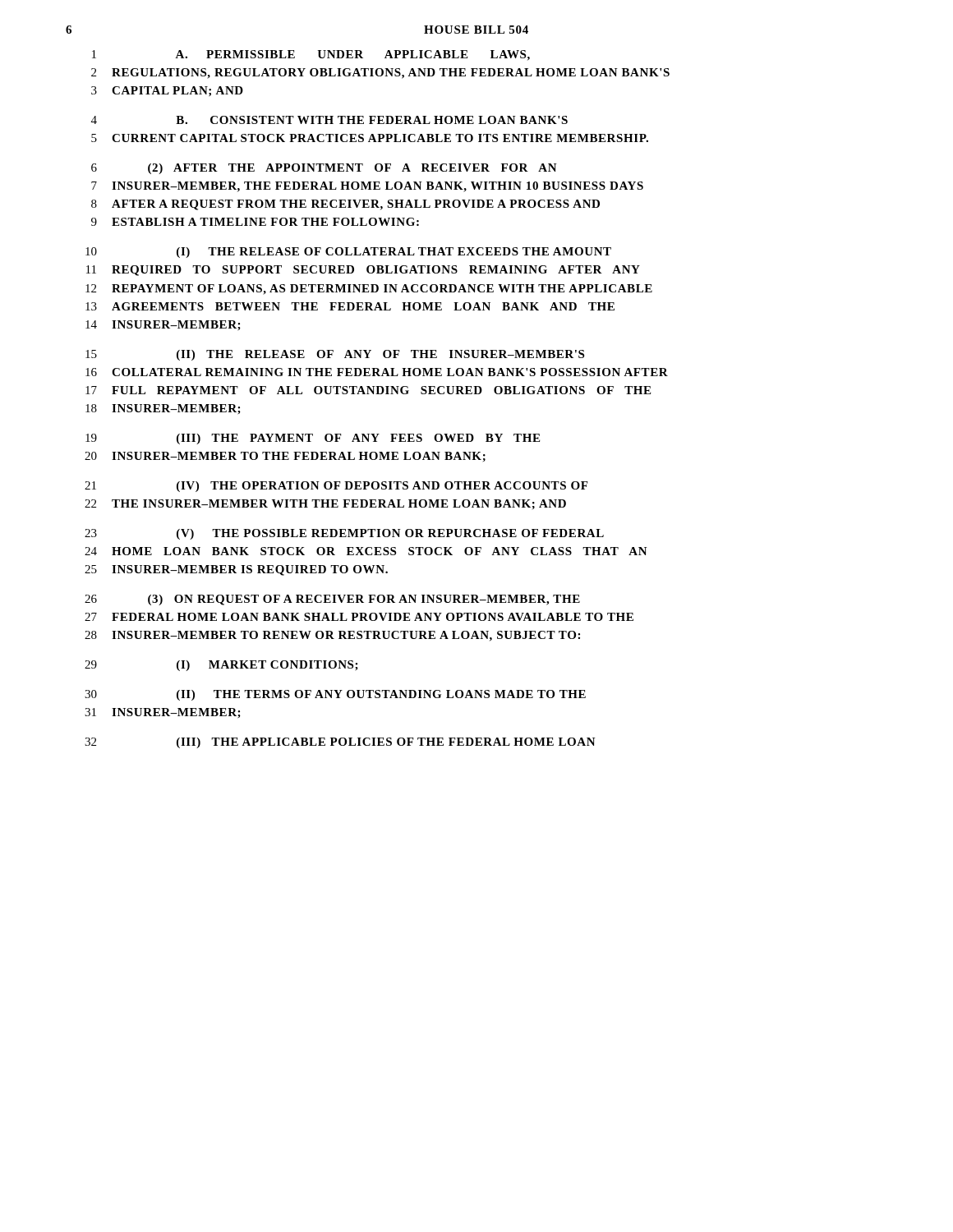Image resolution: width=953 pixels, height=1232 pixels.
Task: Navigate to the block starting "10 (I) THE"
Action: (476, 288)
